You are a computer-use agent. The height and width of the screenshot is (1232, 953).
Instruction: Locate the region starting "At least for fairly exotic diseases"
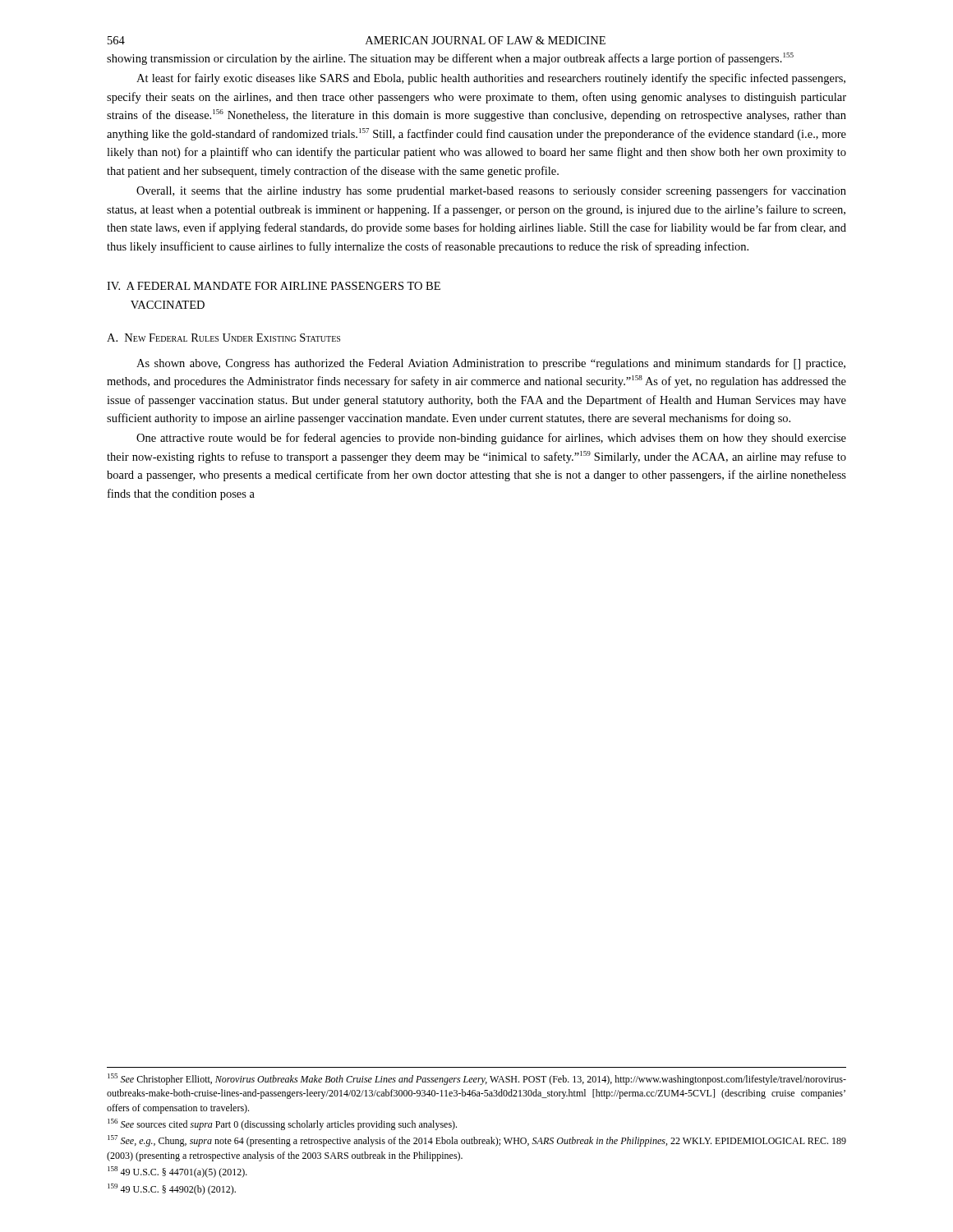click(476, 125)
